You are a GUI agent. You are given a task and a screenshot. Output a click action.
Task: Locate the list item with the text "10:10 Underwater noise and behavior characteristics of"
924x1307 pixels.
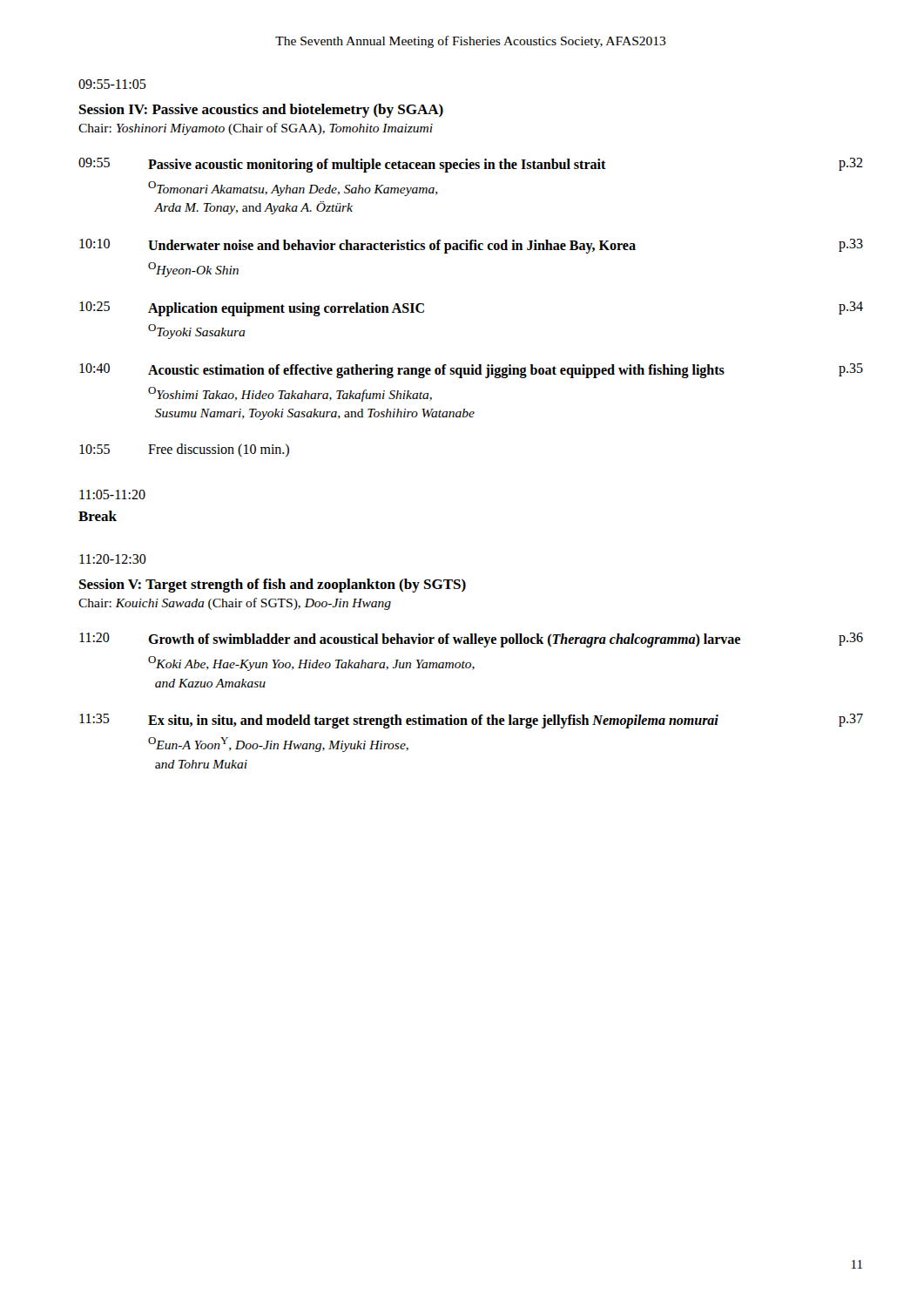(471, 258)
